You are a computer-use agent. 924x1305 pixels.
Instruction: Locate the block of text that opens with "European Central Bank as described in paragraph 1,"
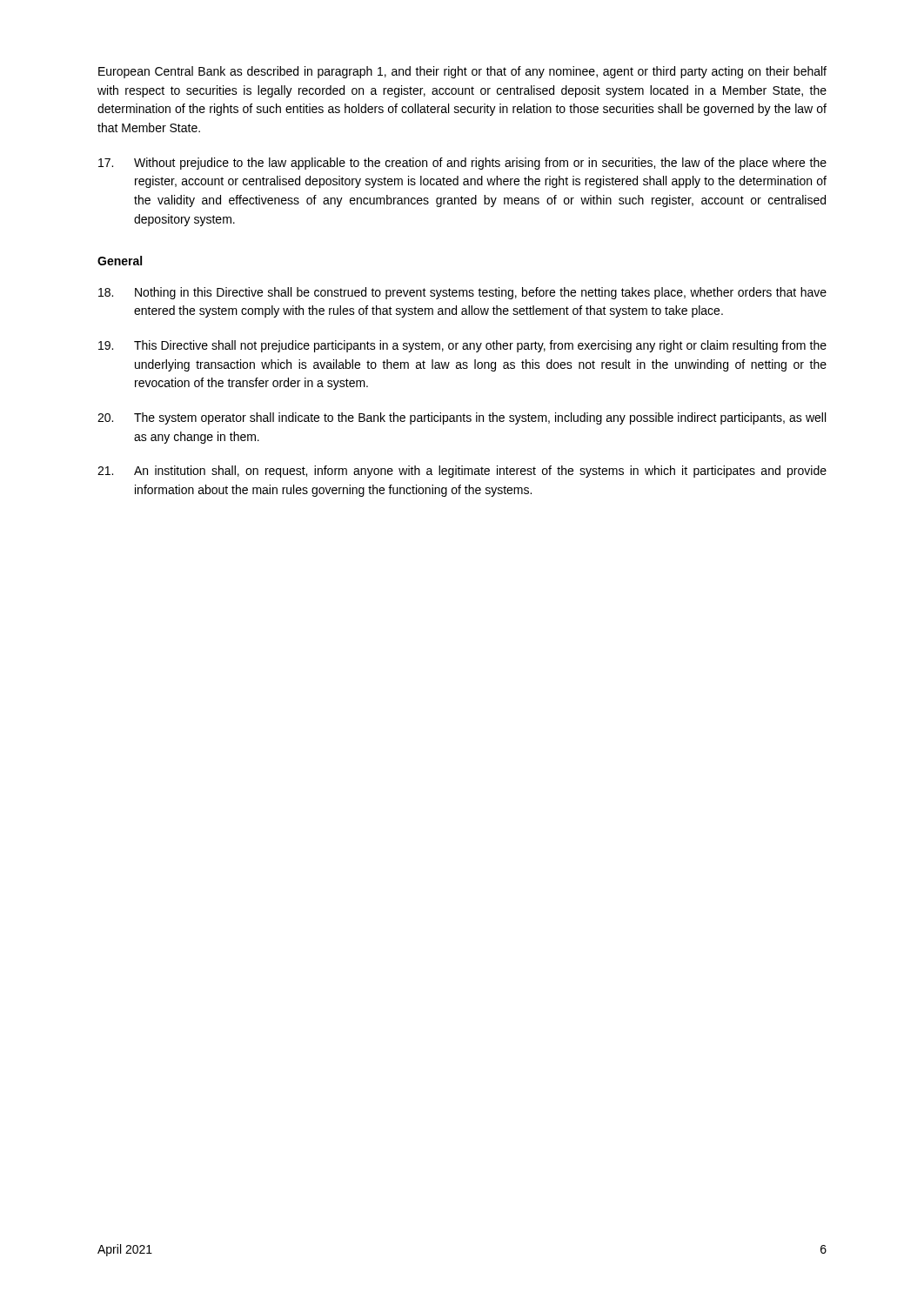click(x=462, y=100)
